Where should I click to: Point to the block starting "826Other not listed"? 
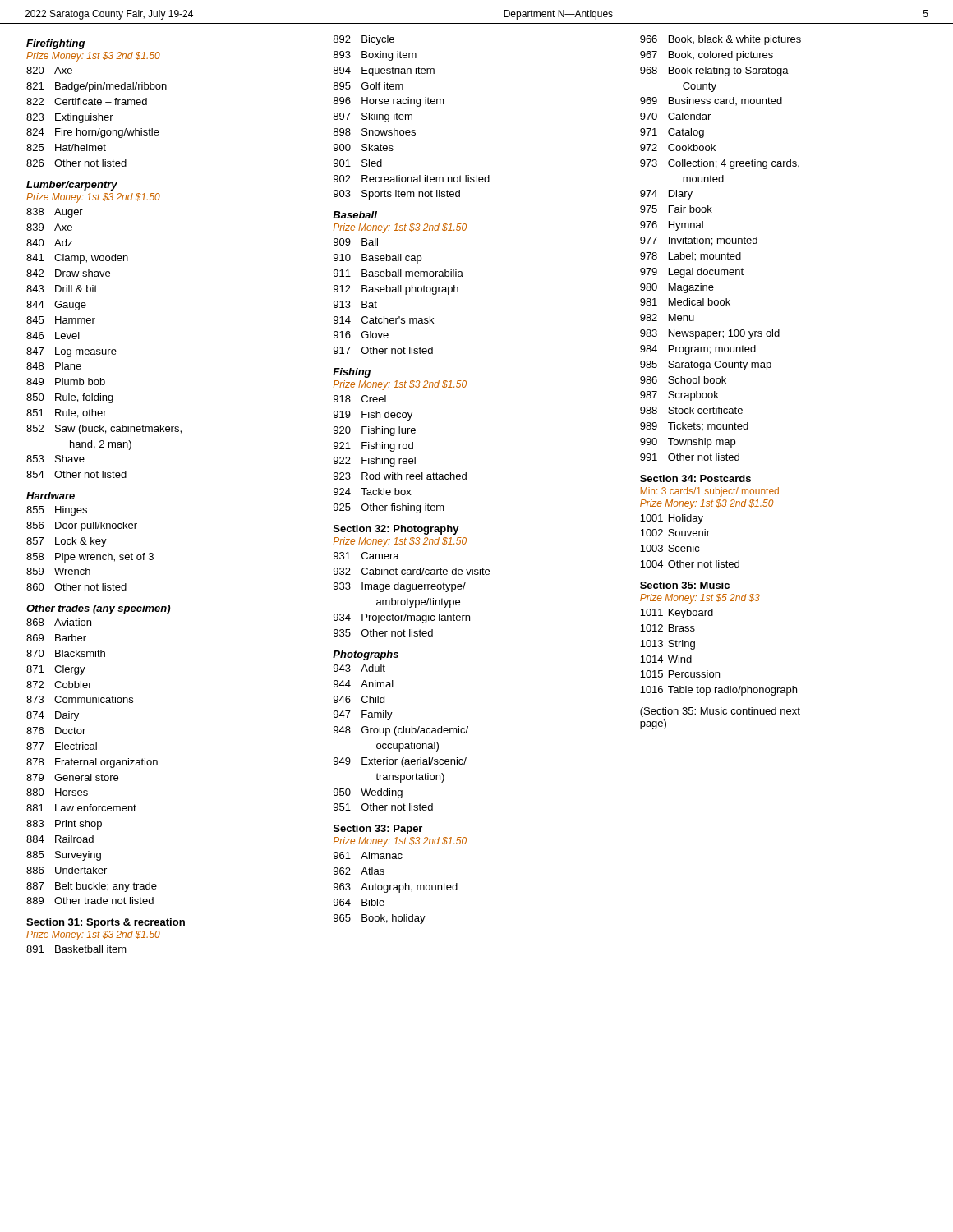pyautogui.click(x=76, y=164)
